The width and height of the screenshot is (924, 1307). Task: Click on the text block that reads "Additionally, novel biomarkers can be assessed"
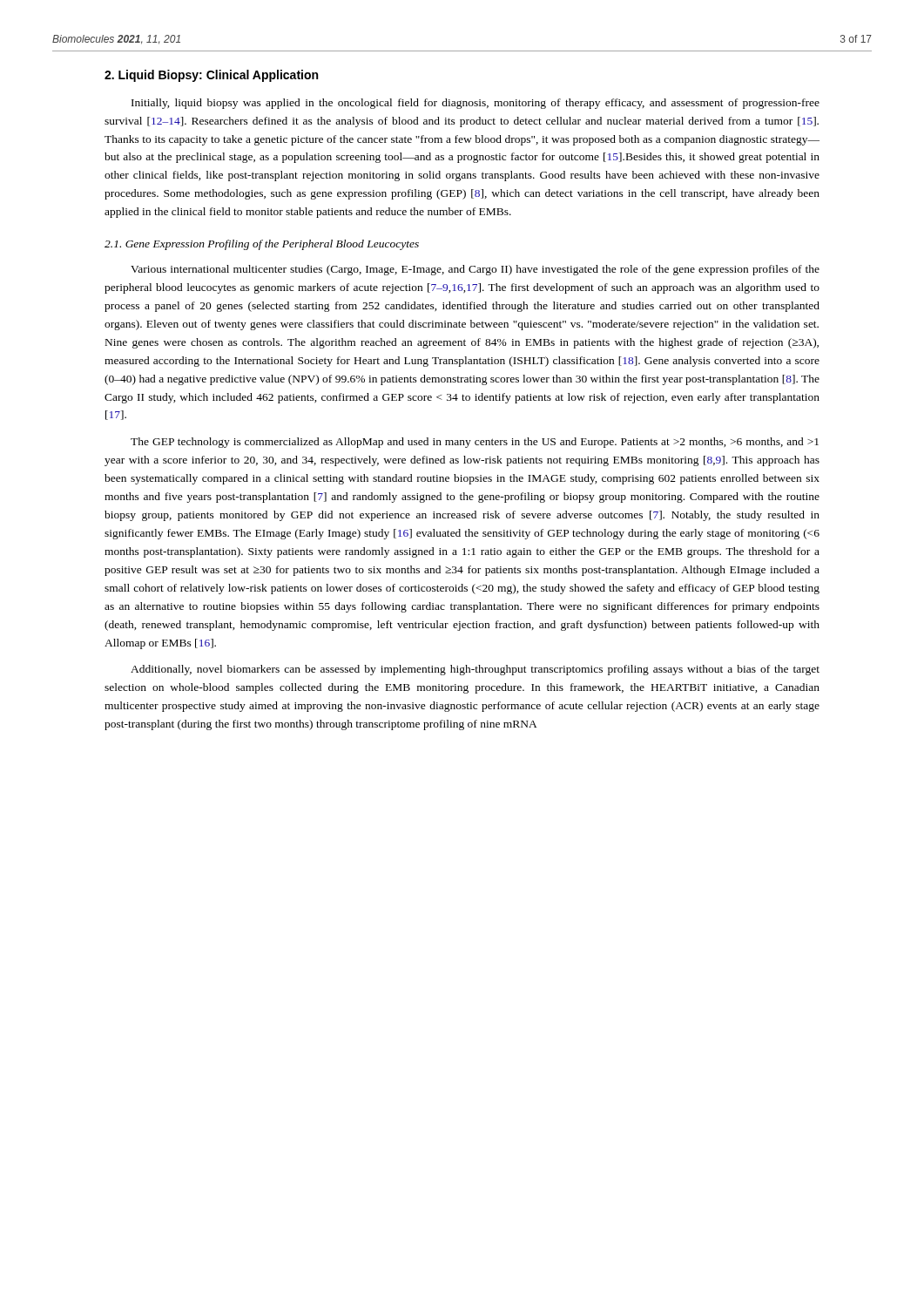click(x=462, y=697)
